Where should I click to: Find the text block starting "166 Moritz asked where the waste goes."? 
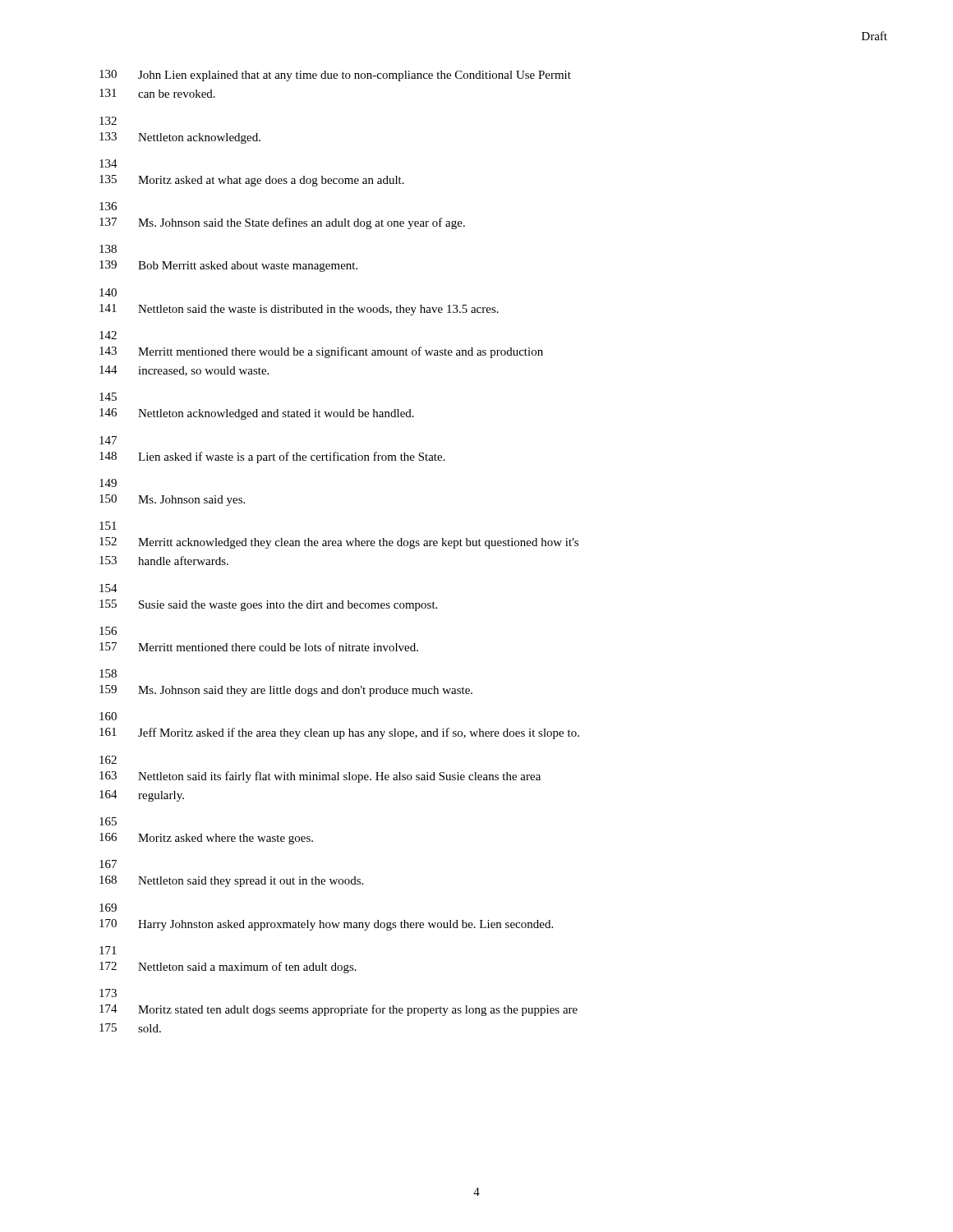pos(206,839)
